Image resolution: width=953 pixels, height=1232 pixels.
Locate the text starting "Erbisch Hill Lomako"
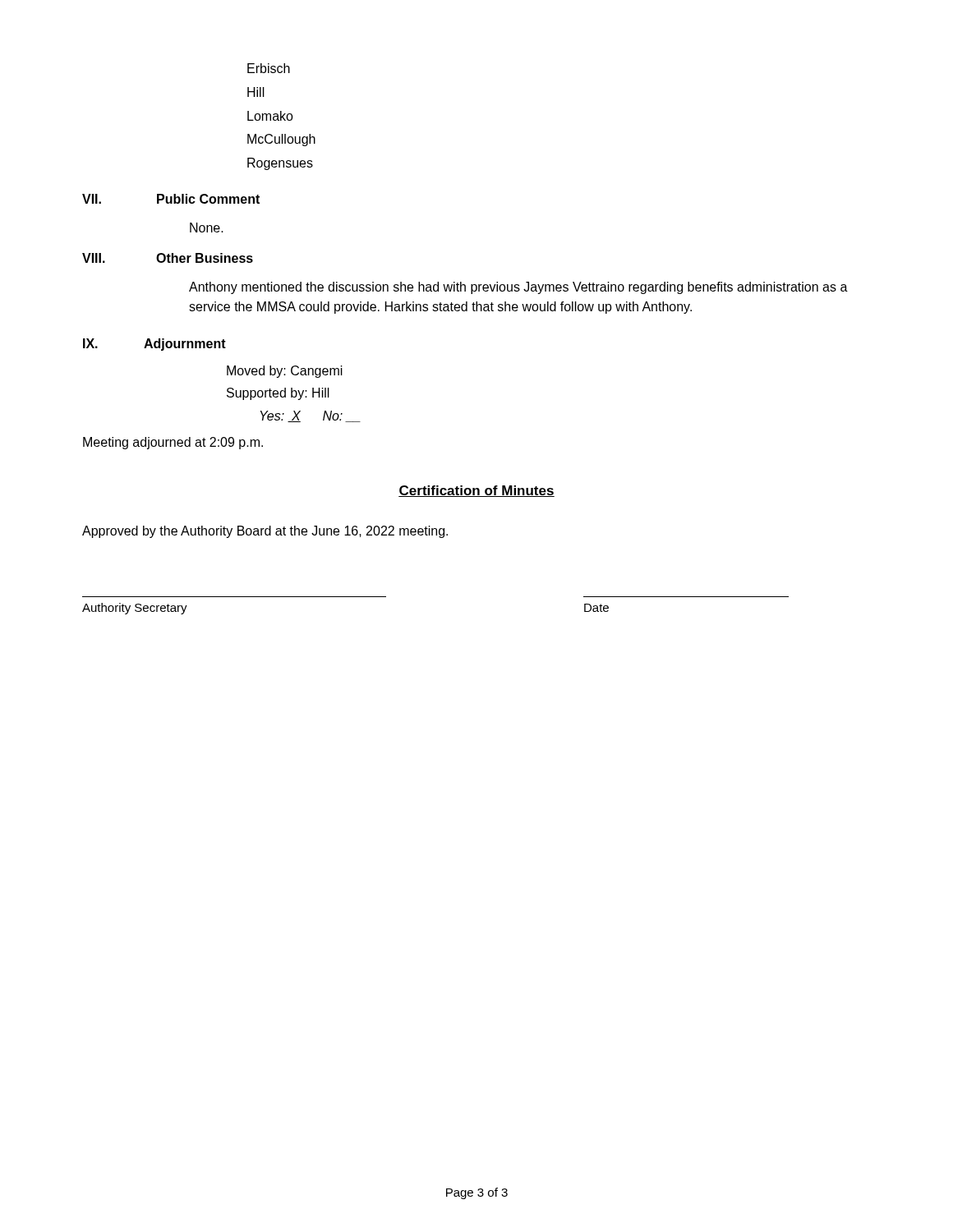(281, 116)
